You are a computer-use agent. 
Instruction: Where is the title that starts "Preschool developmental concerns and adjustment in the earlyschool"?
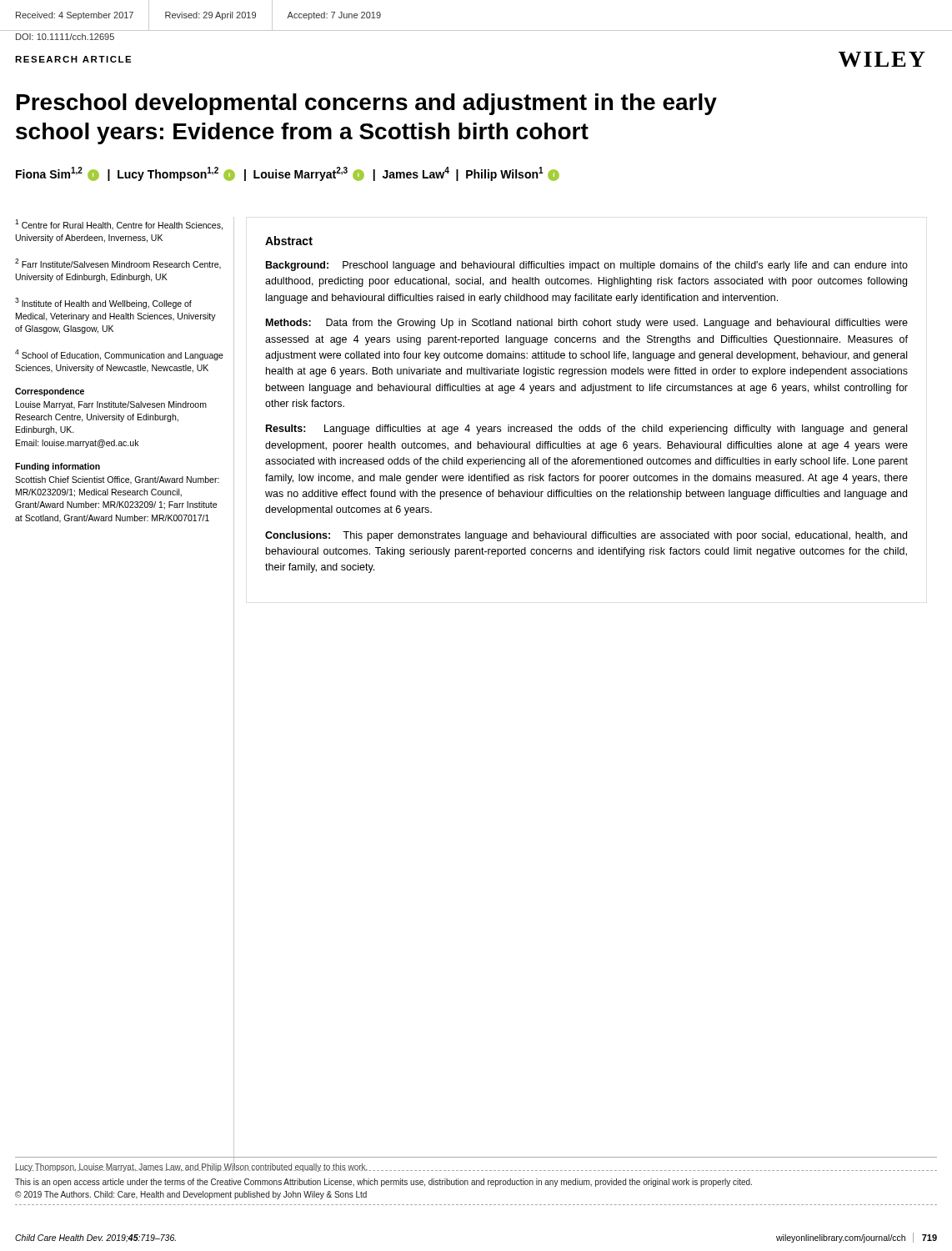point(366,117)
